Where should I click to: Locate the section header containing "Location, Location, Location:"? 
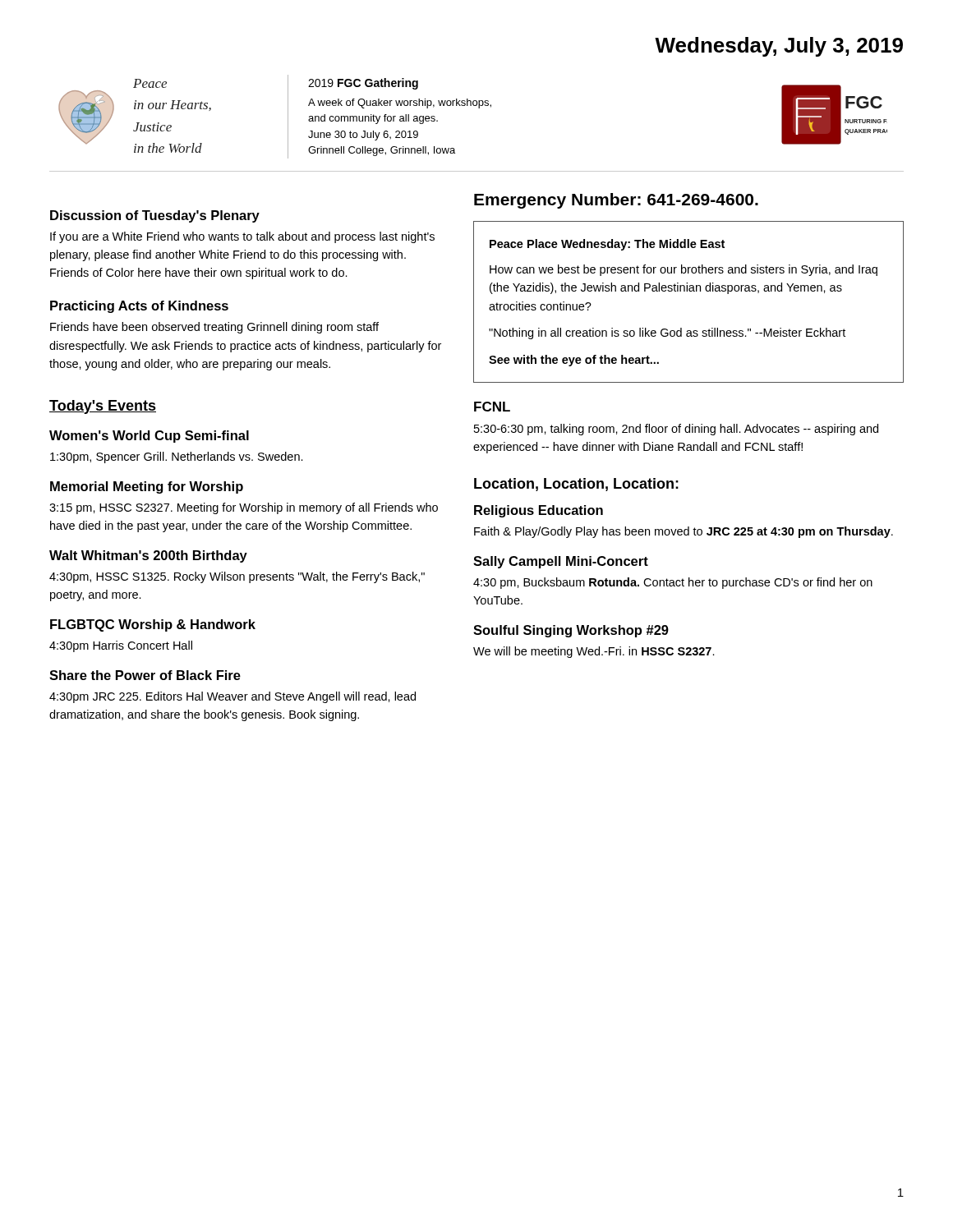576,484
